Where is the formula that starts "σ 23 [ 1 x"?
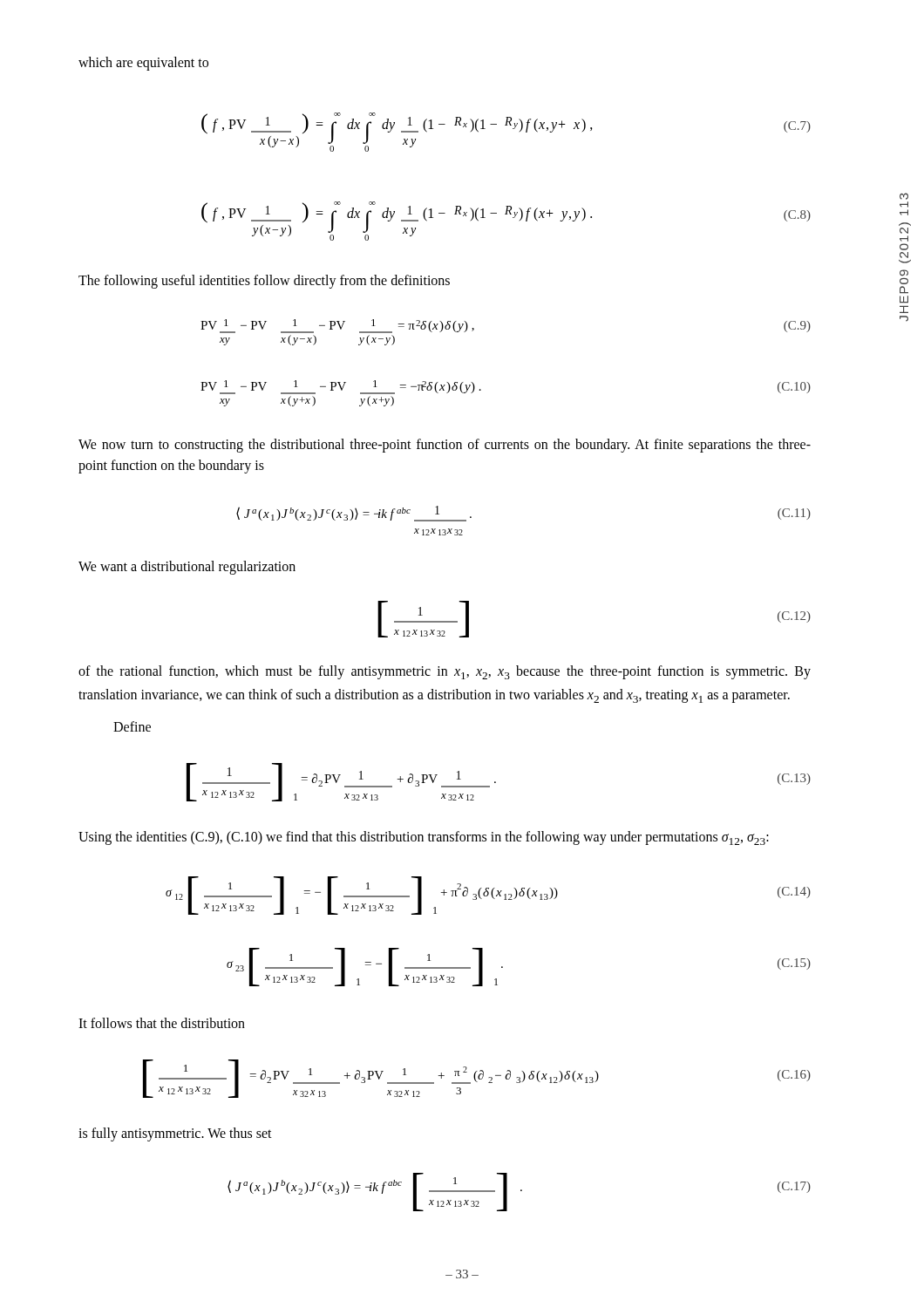The image size is (924, 1308). 445,967
